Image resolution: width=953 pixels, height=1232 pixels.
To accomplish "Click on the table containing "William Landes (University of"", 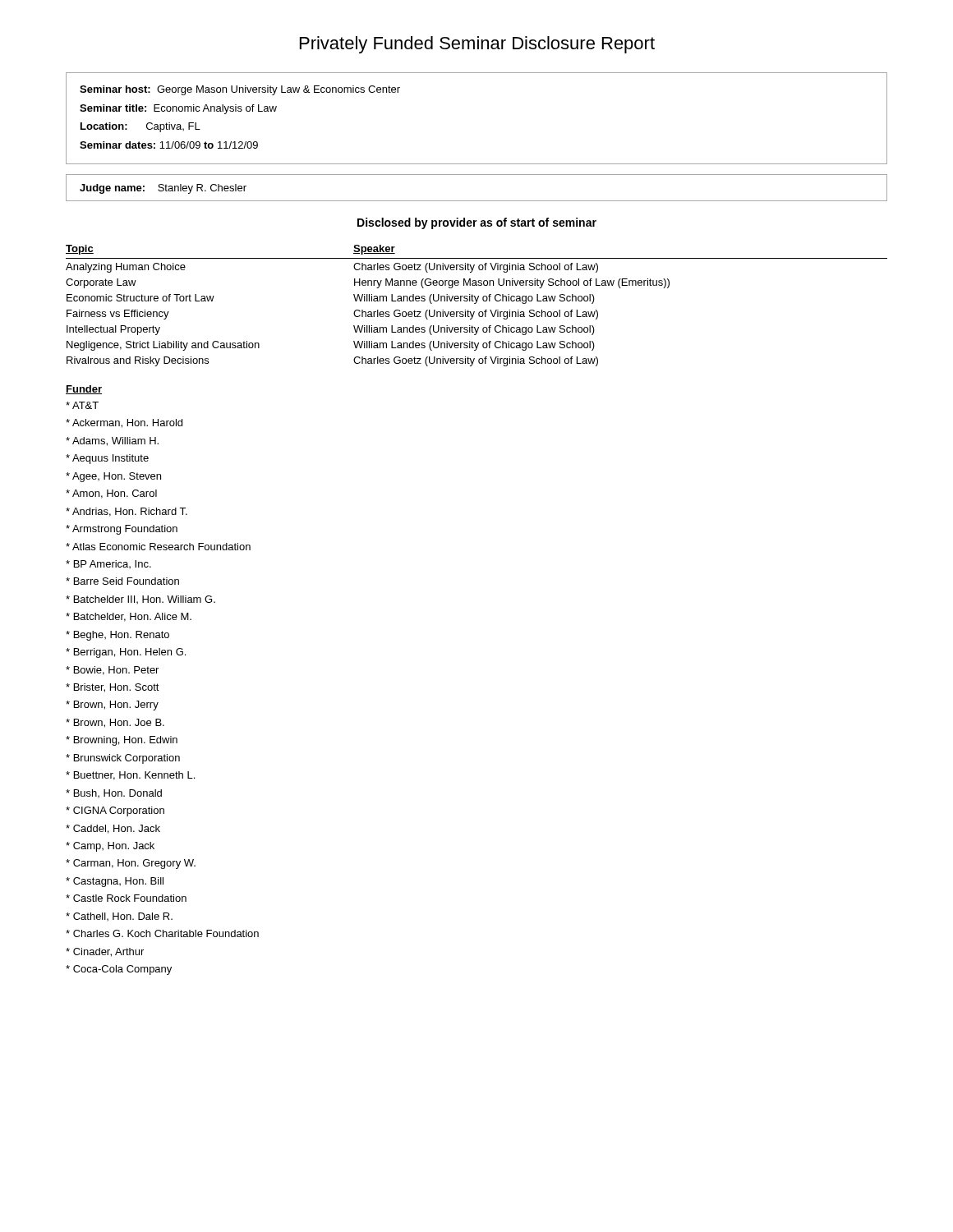I will point(476,304).
